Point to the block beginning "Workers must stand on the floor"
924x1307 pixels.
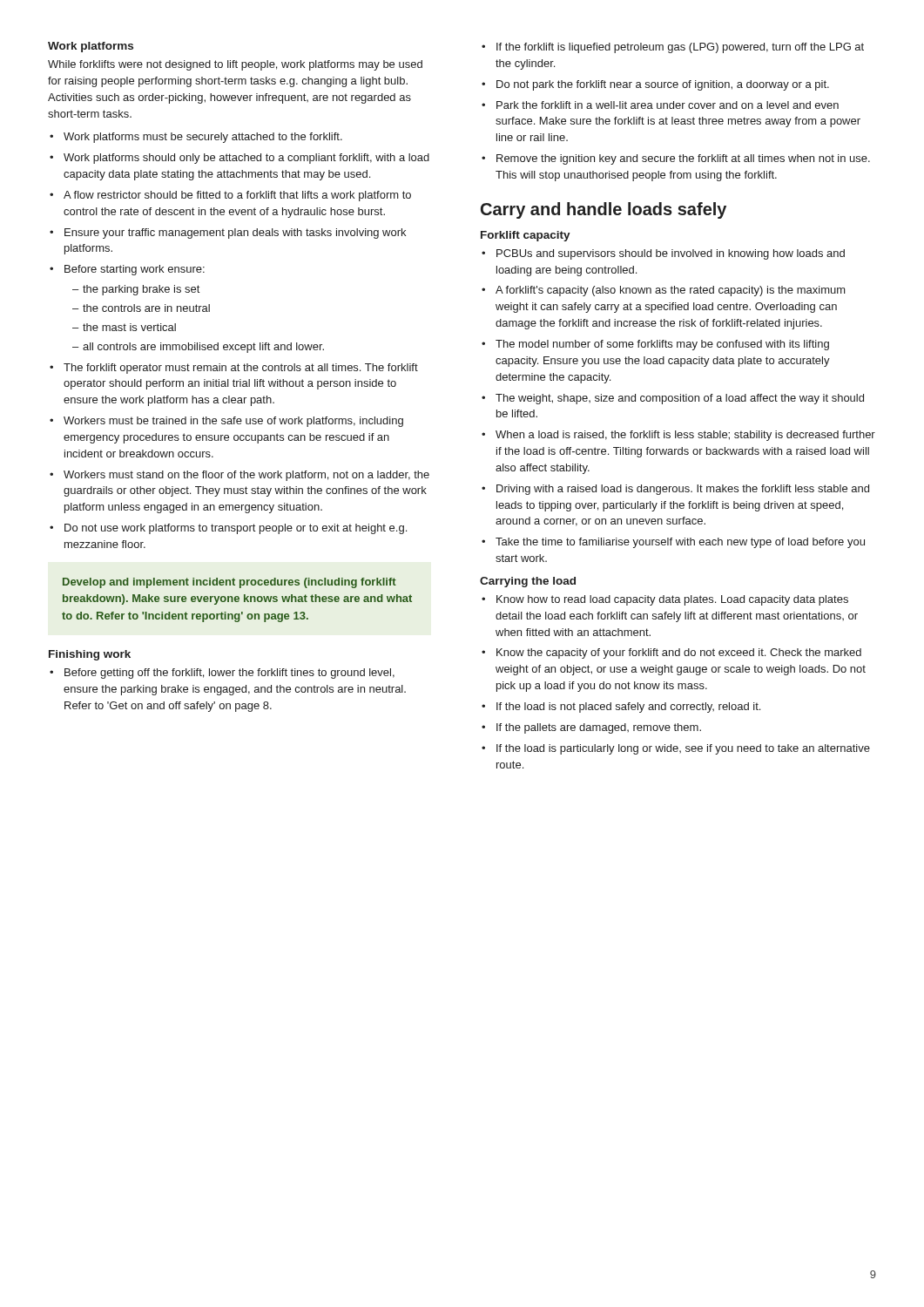pos(247,490)
